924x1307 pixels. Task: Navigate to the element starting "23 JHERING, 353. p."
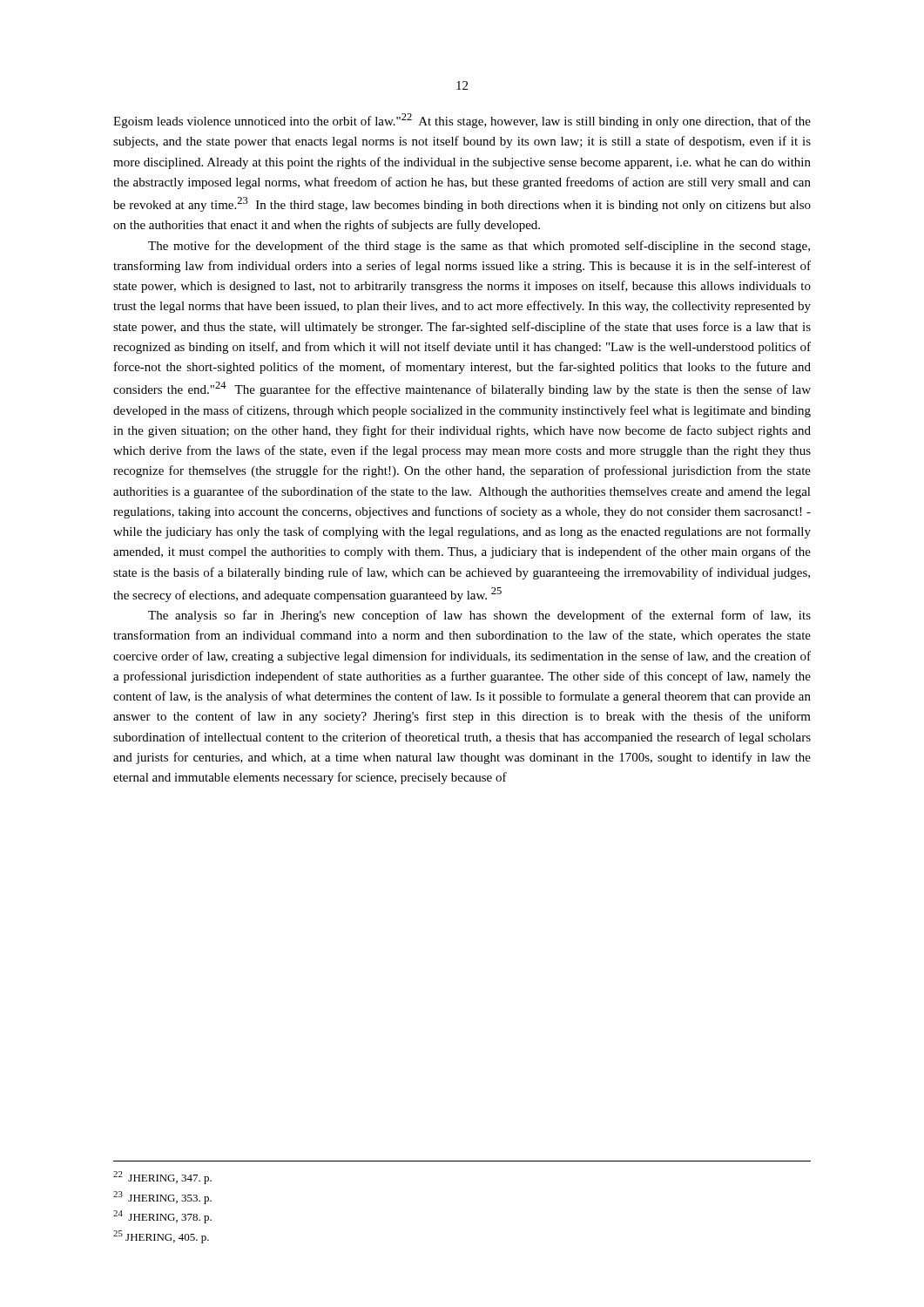162,1198
